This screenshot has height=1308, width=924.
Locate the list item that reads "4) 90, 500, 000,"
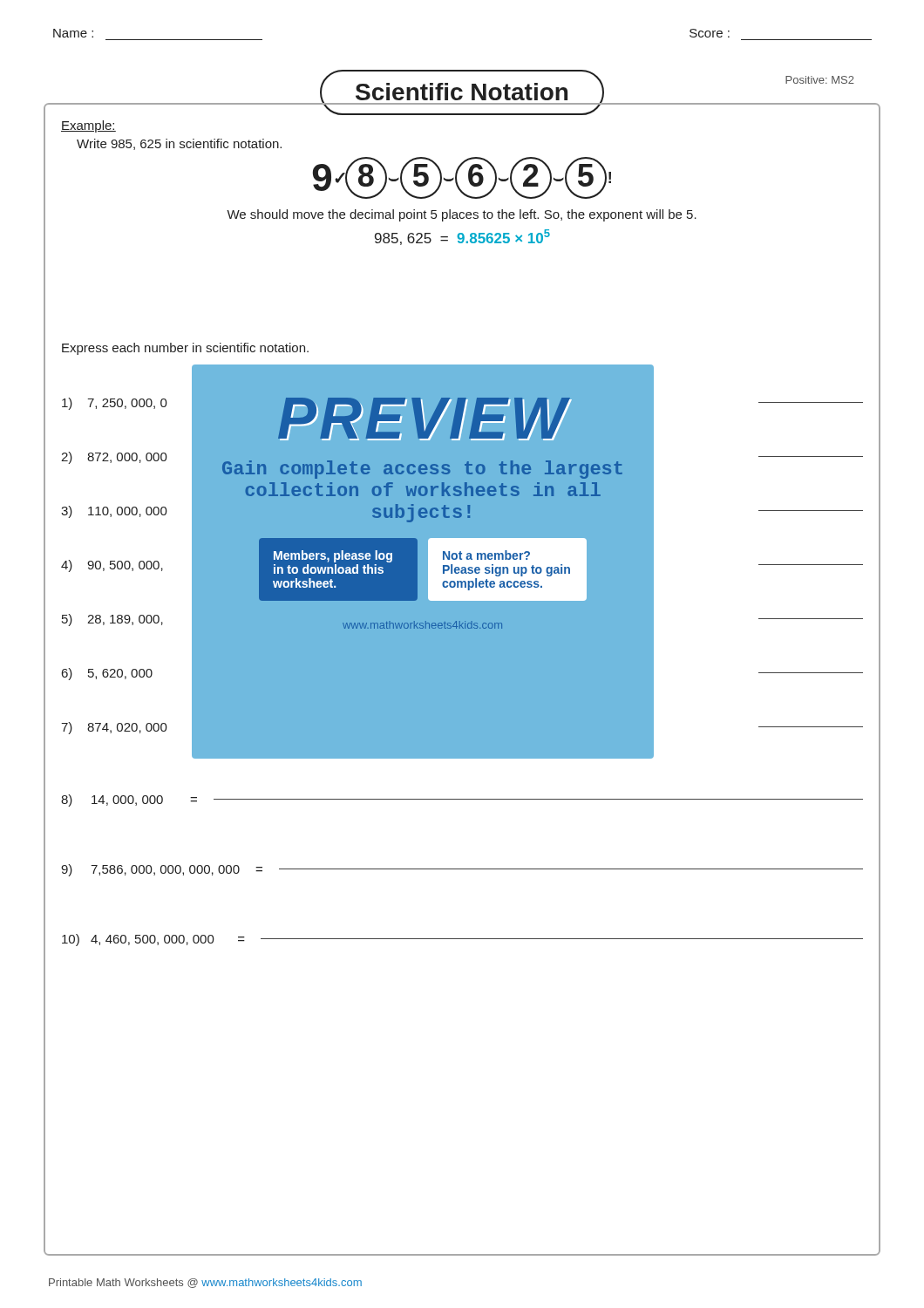[462, 564]
